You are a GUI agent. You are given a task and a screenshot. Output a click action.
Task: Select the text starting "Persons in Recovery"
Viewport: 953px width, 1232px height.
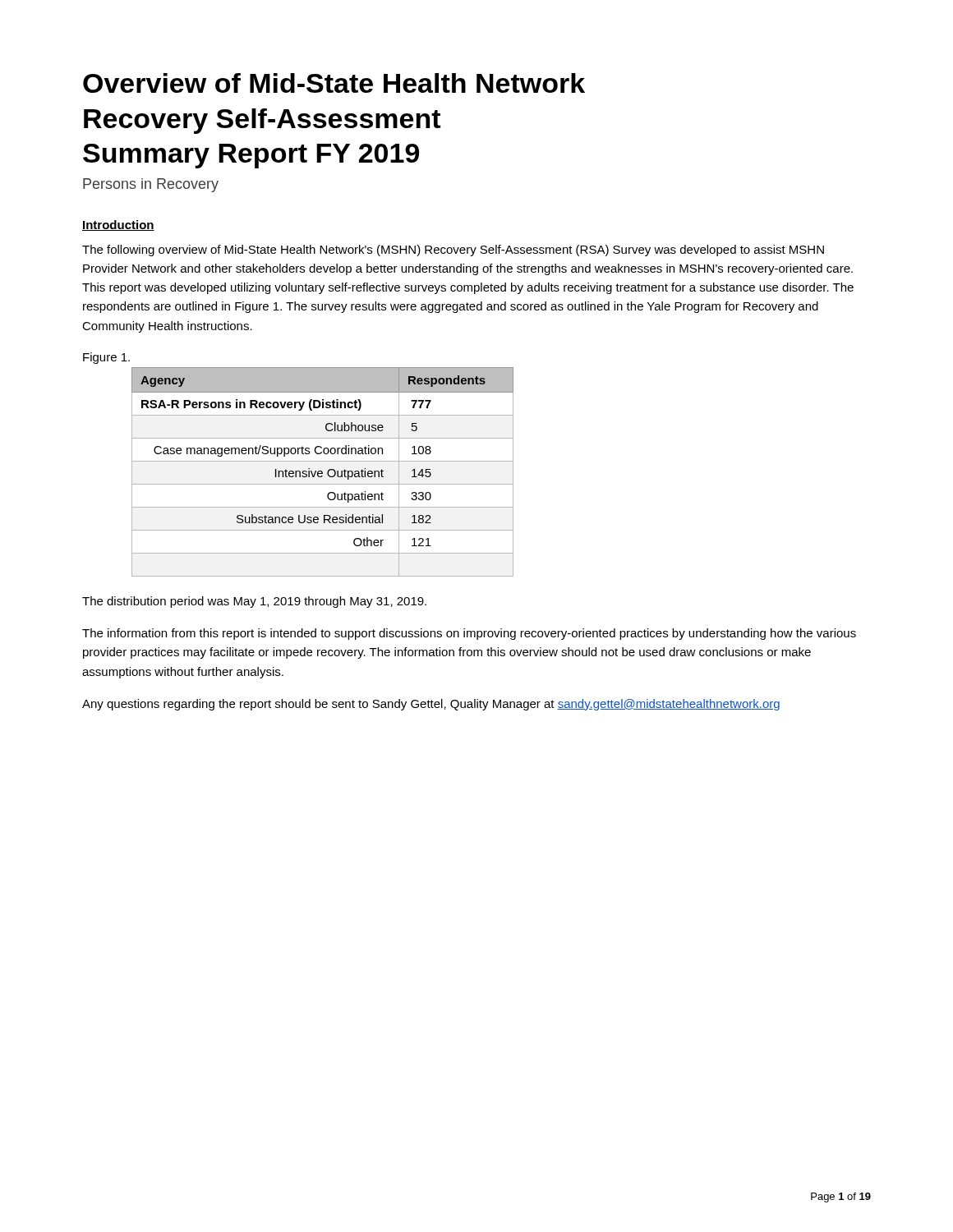point(150,184)
